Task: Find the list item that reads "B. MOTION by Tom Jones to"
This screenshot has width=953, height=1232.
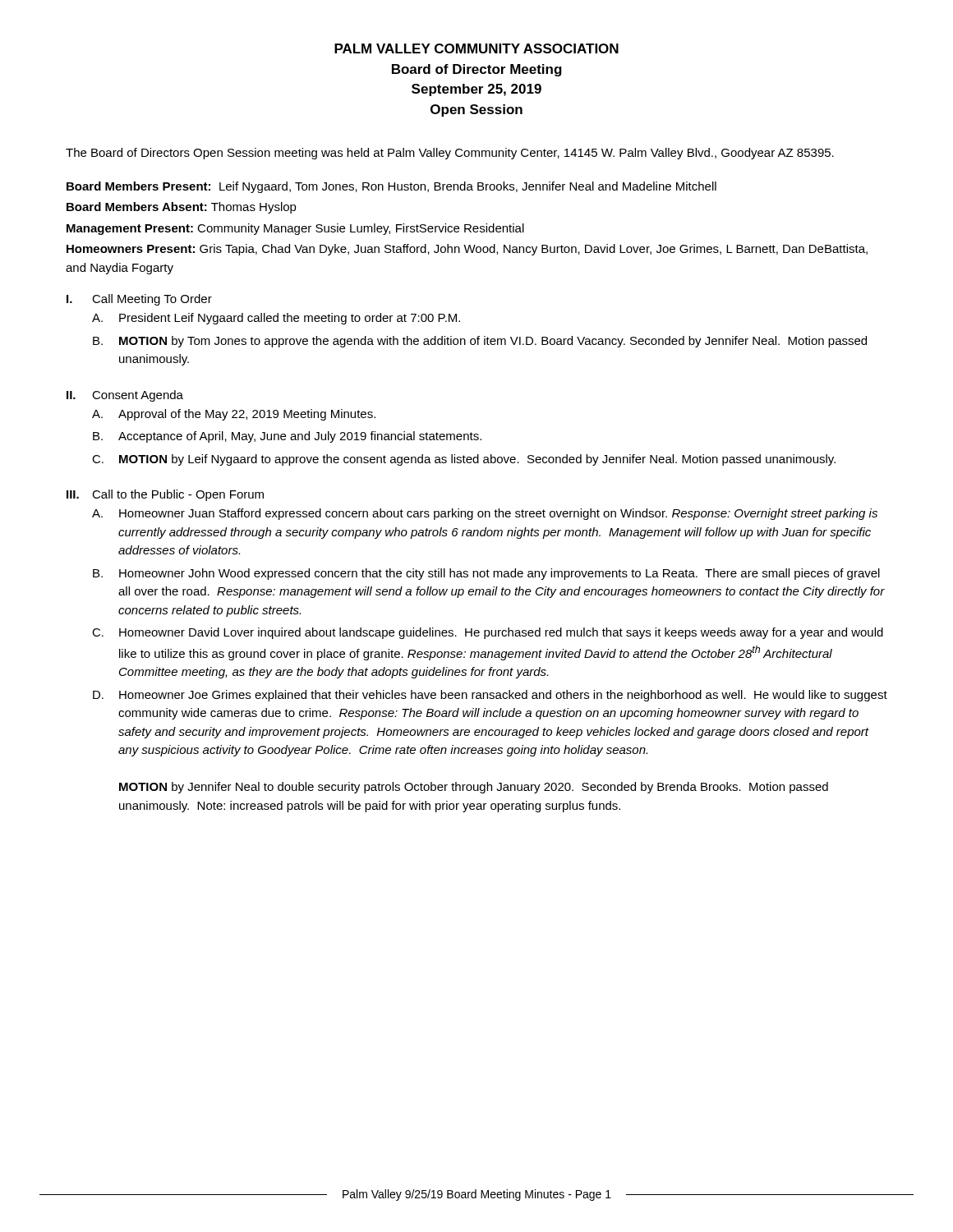Action: (x=490, y=350)
